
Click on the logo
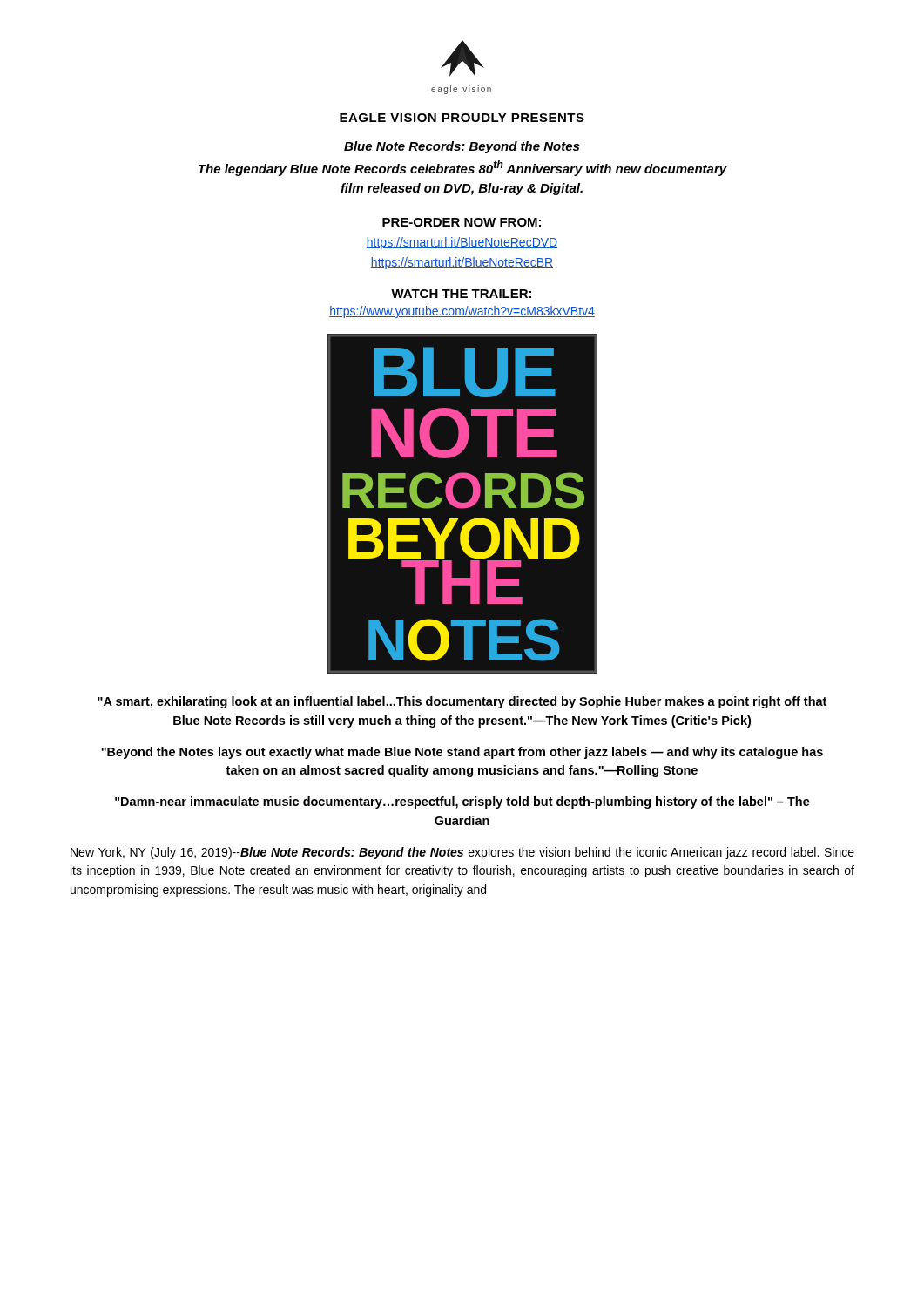[462, 65]
